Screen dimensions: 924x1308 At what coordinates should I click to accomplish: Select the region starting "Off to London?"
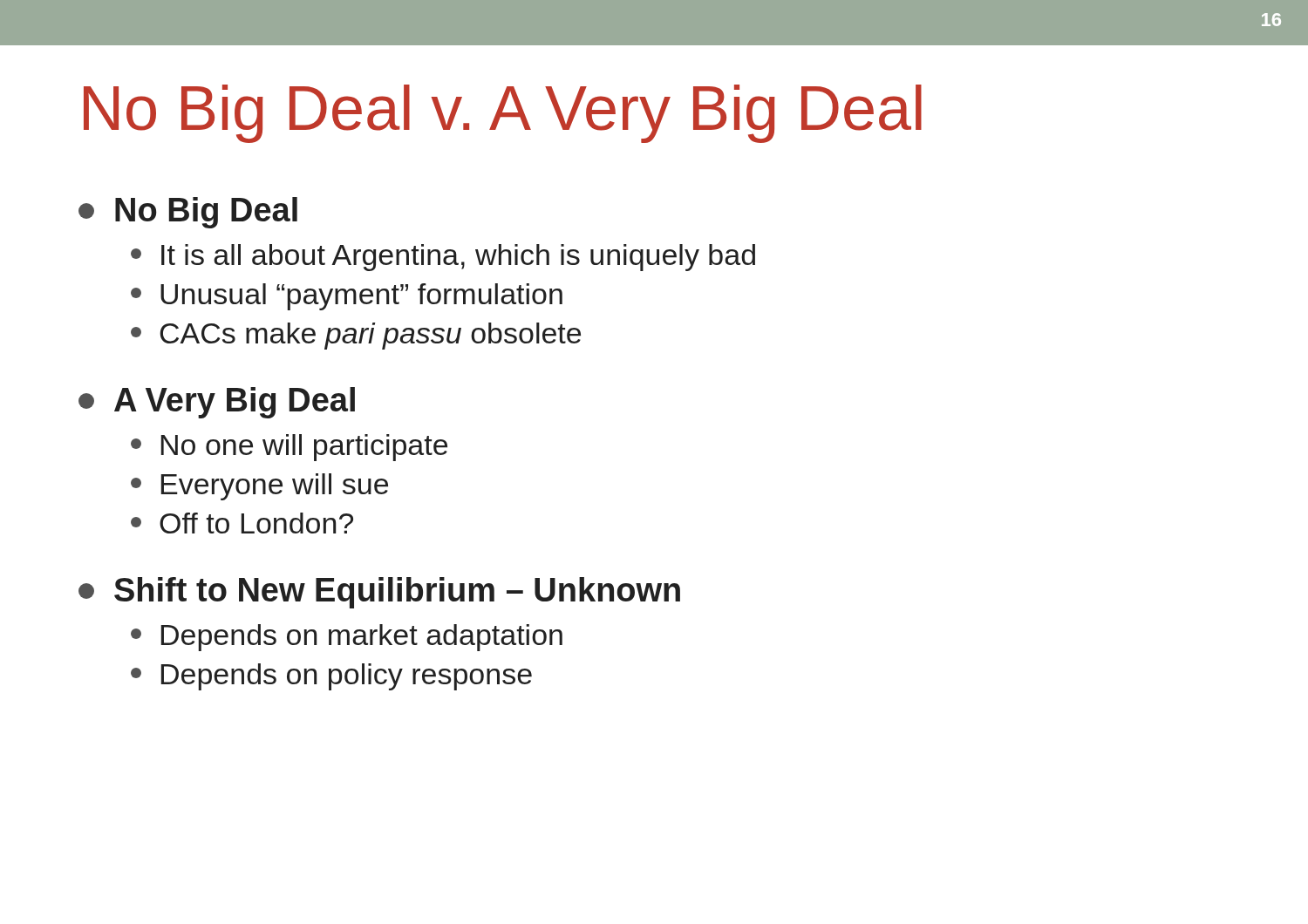pos(243,523)
